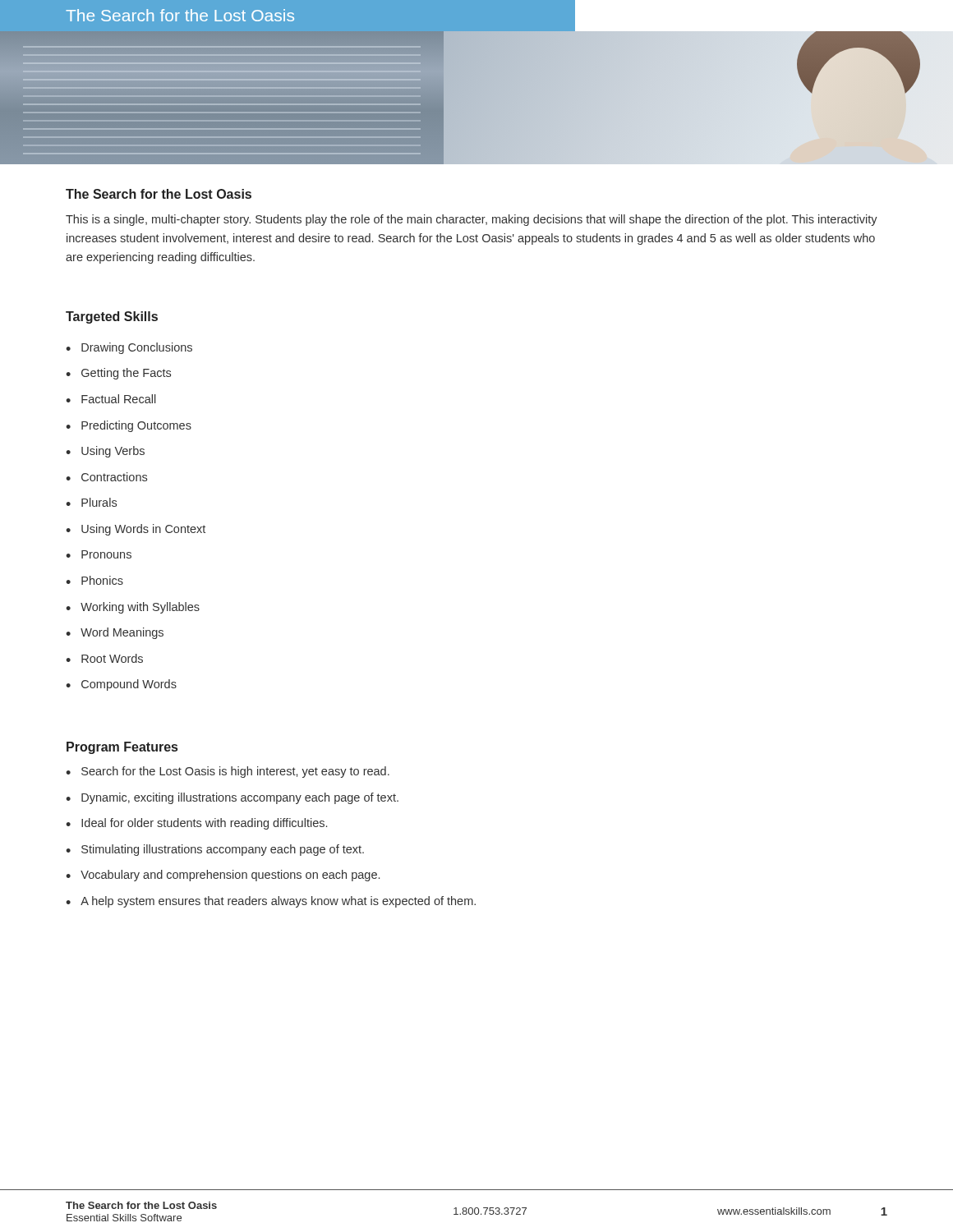Click on the passage starting "•Root Words"

click(105, 661)
